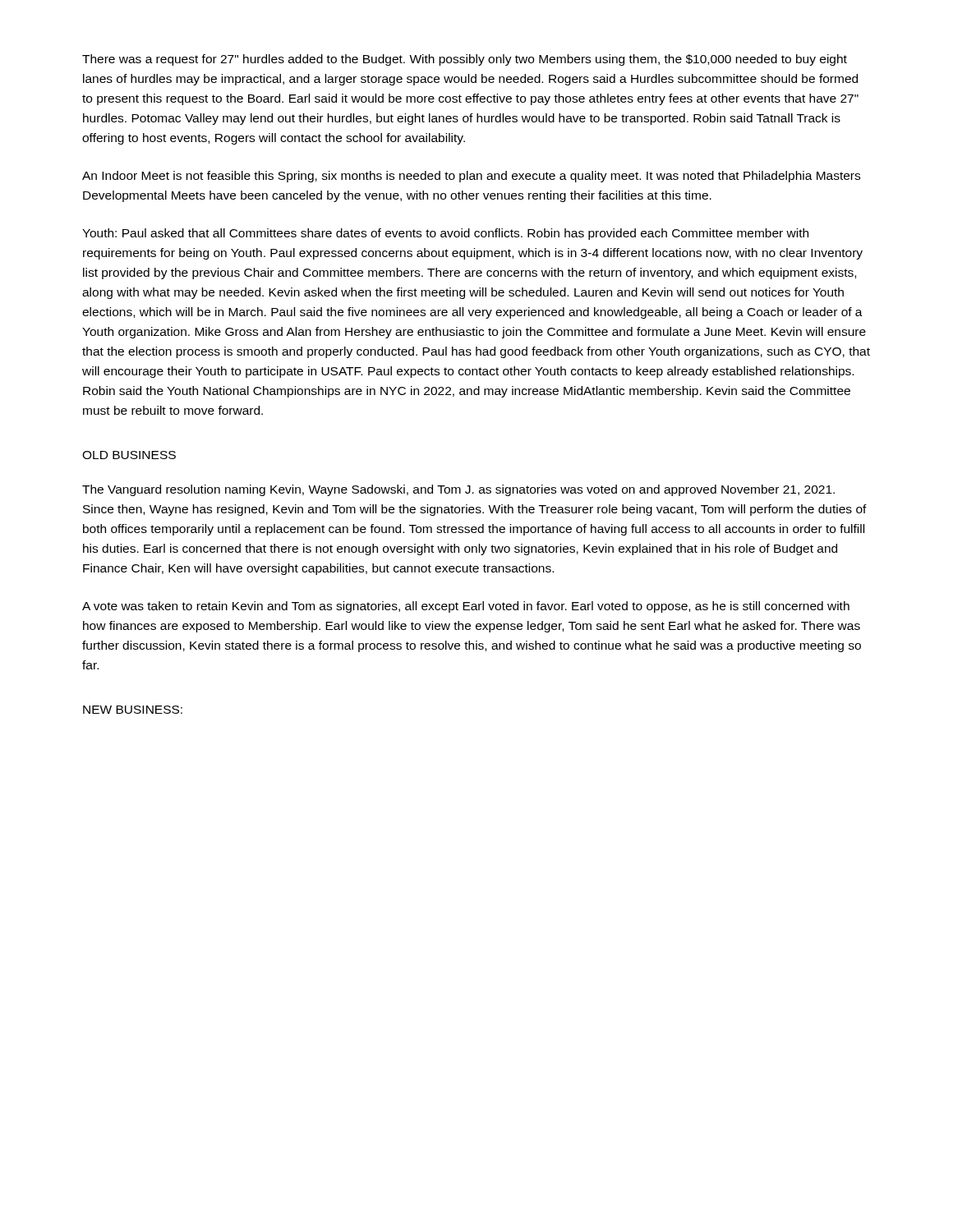The image size is (953, 1232).
Task: Find the block on this page that starts "An Indoor Meet is not feasible"
Action: point(471,185)
